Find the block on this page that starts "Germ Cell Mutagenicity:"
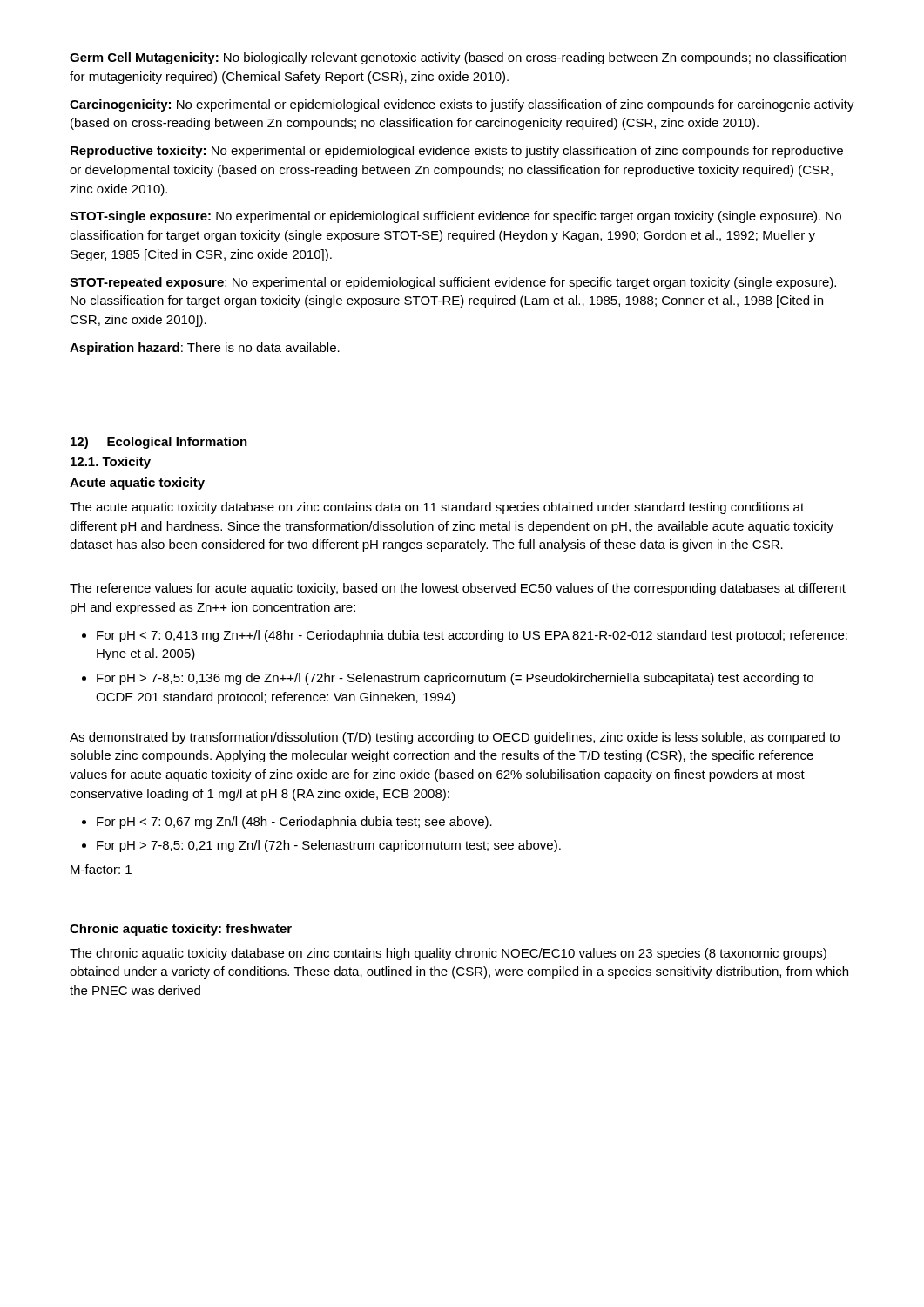924x1307 pixels. 458,67
